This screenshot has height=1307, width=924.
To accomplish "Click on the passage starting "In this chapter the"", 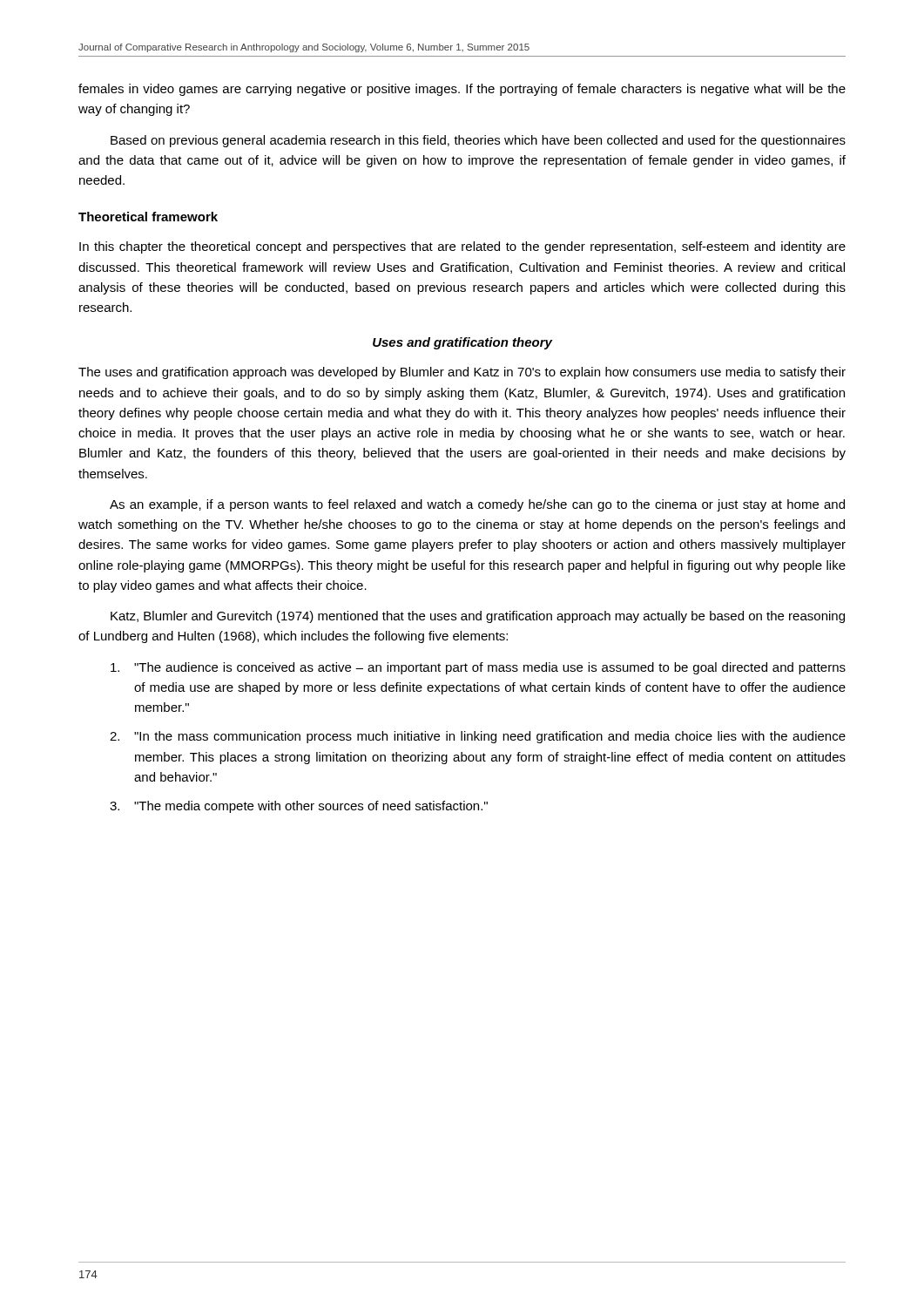I will pyautogui.click(x=462, y=277).
